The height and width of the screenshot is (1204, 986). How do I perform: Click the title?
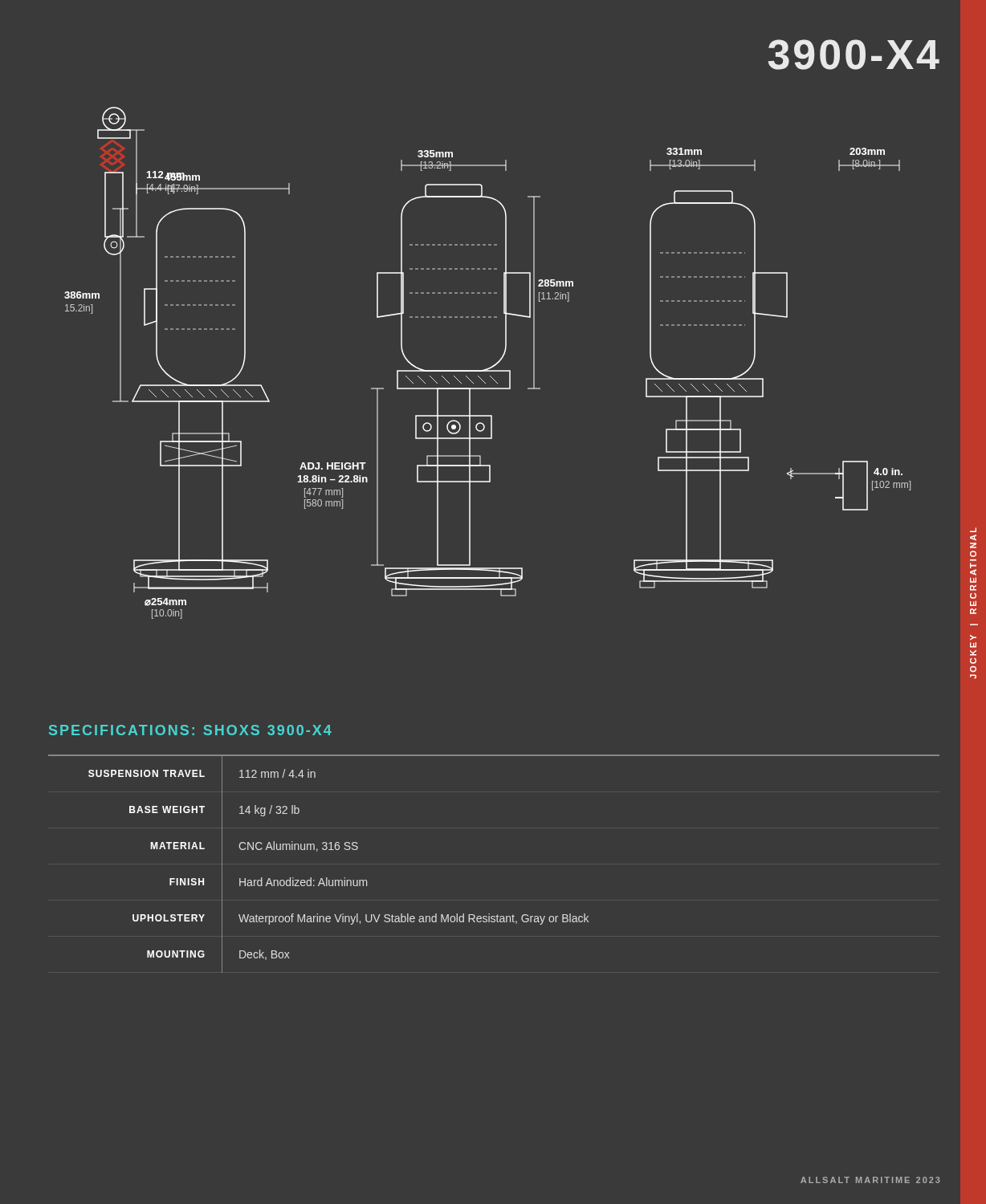point(854,55)
